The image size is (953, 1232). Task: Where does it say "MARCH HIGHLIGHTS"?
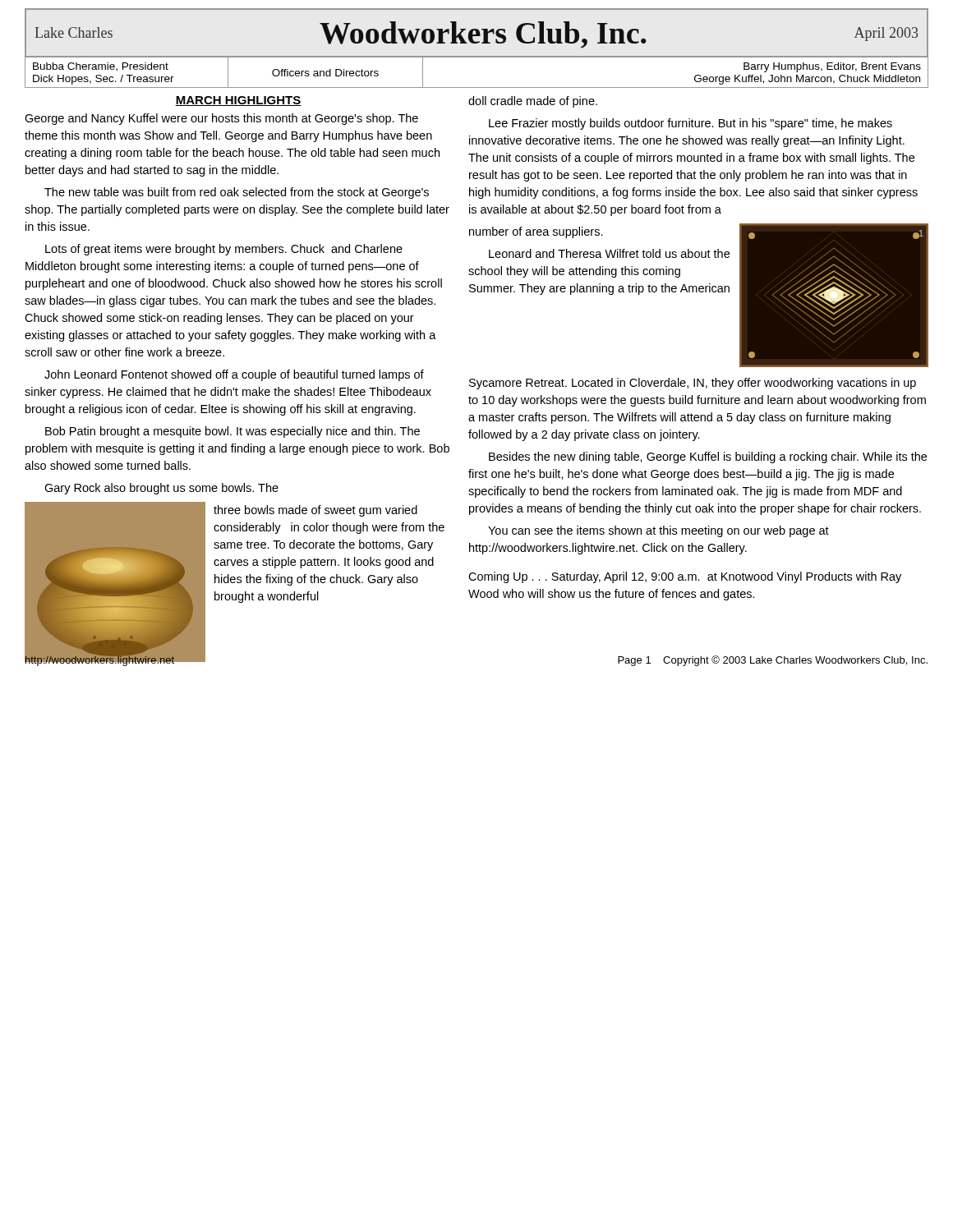(x=238, y=100)
